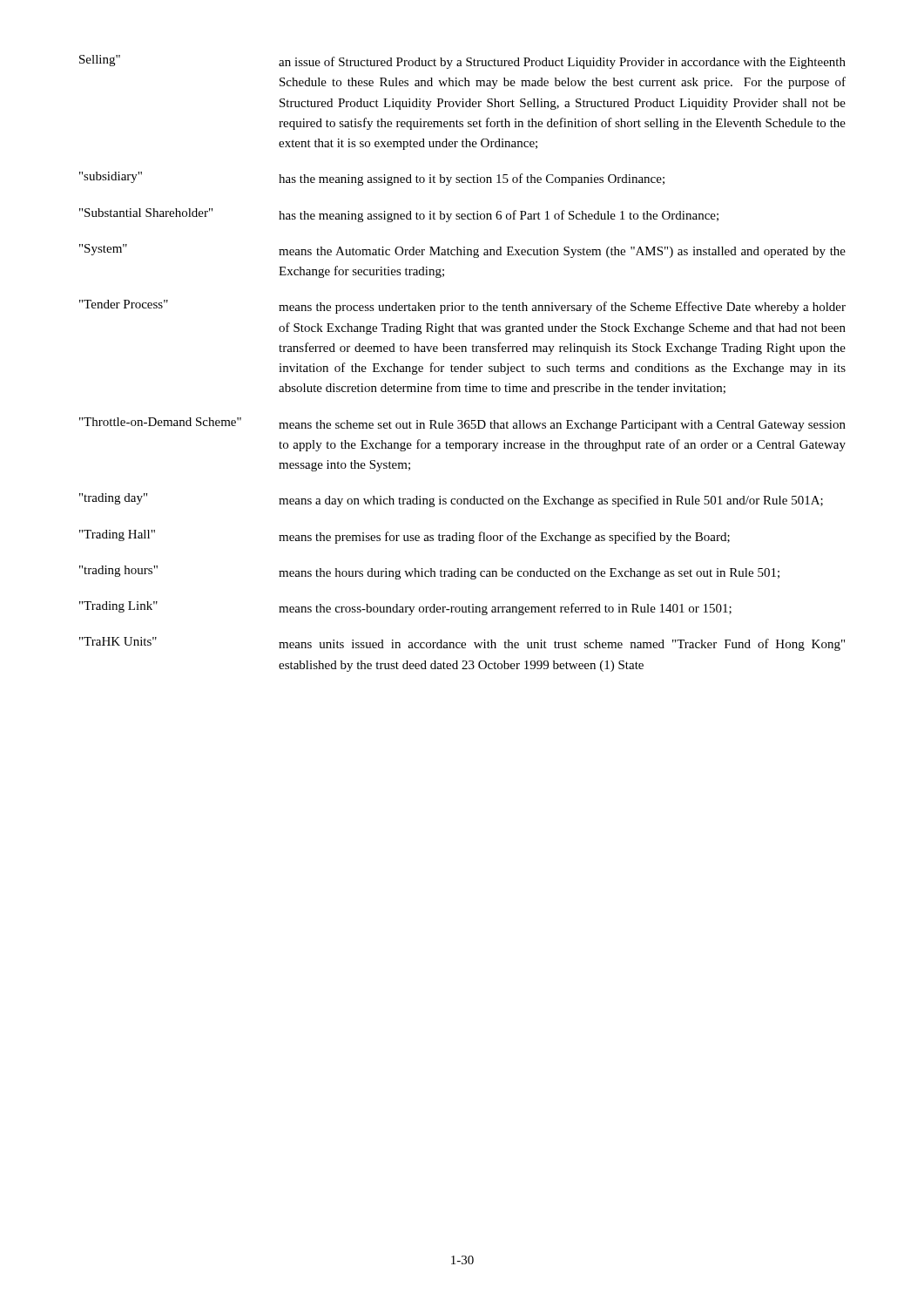Locate the list item that reads ""Throttle-on-Demand Scheme" means the scheme"
Screen dimensions: 1307x924
pos(462,445)
